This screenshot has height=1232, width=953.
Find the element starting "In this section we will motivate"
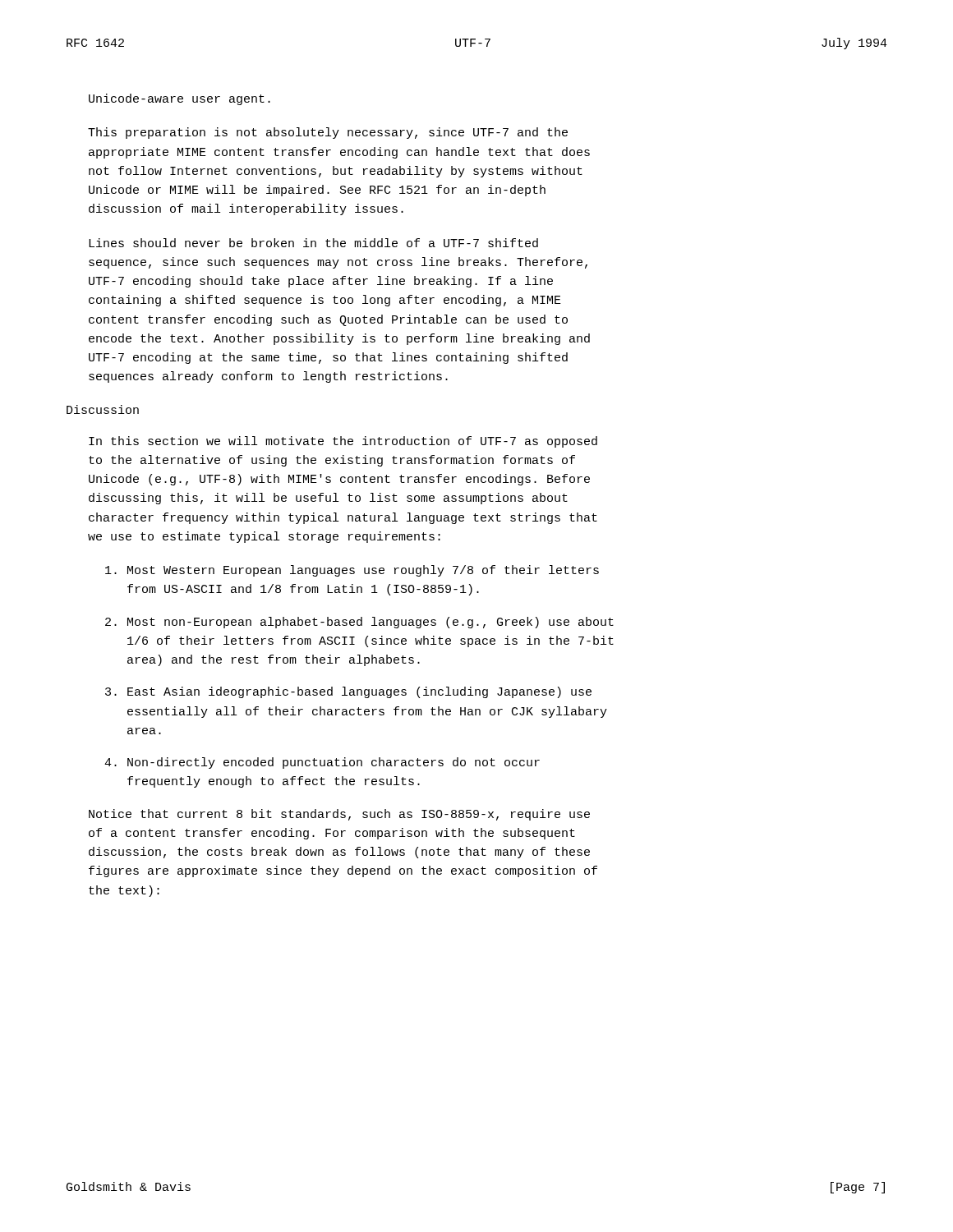pyautogui.click(x=332, y=490)
